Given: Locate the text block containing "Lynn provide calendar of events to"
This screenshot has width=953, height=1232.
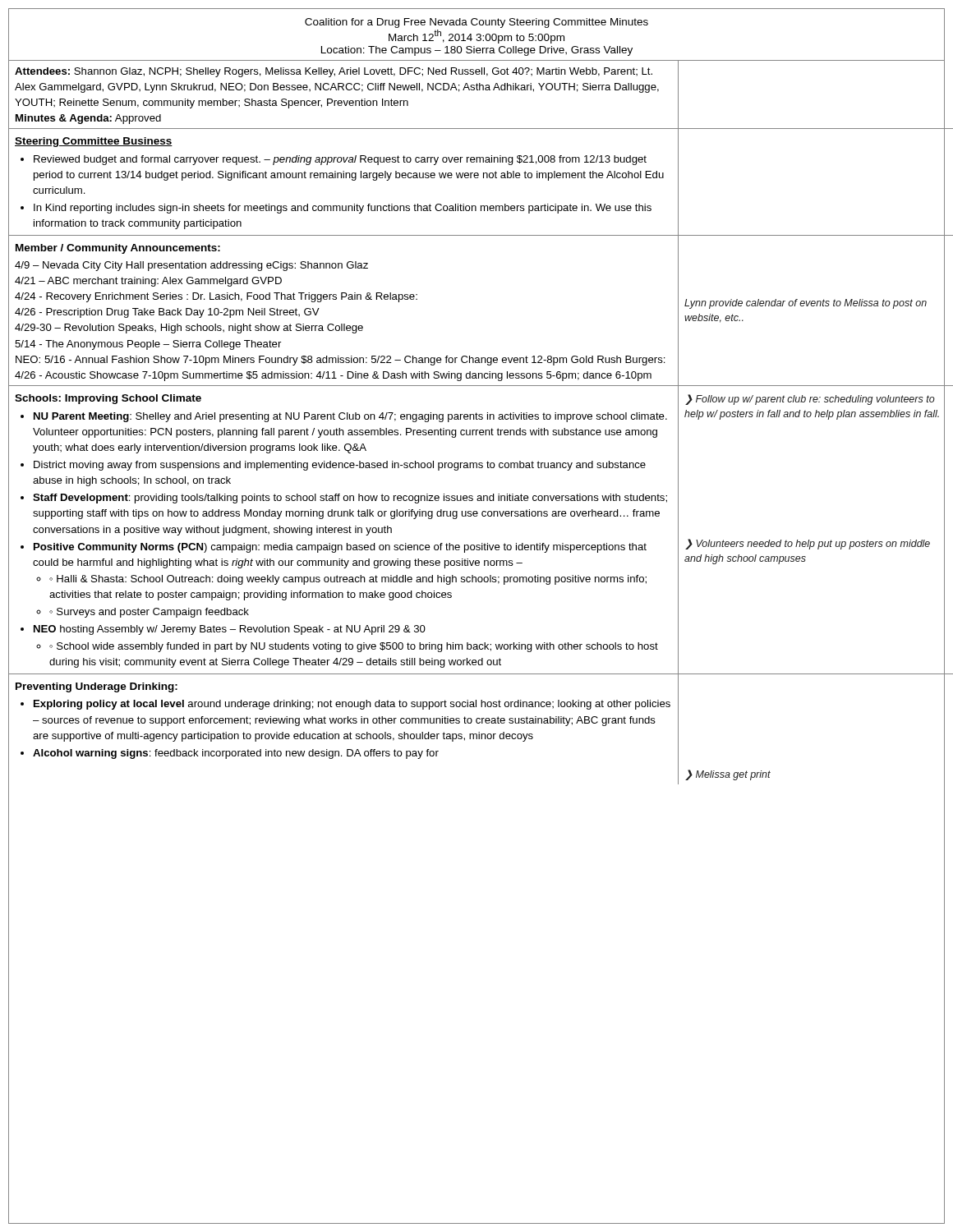Looking at the screenshot, I should point(806,311).
